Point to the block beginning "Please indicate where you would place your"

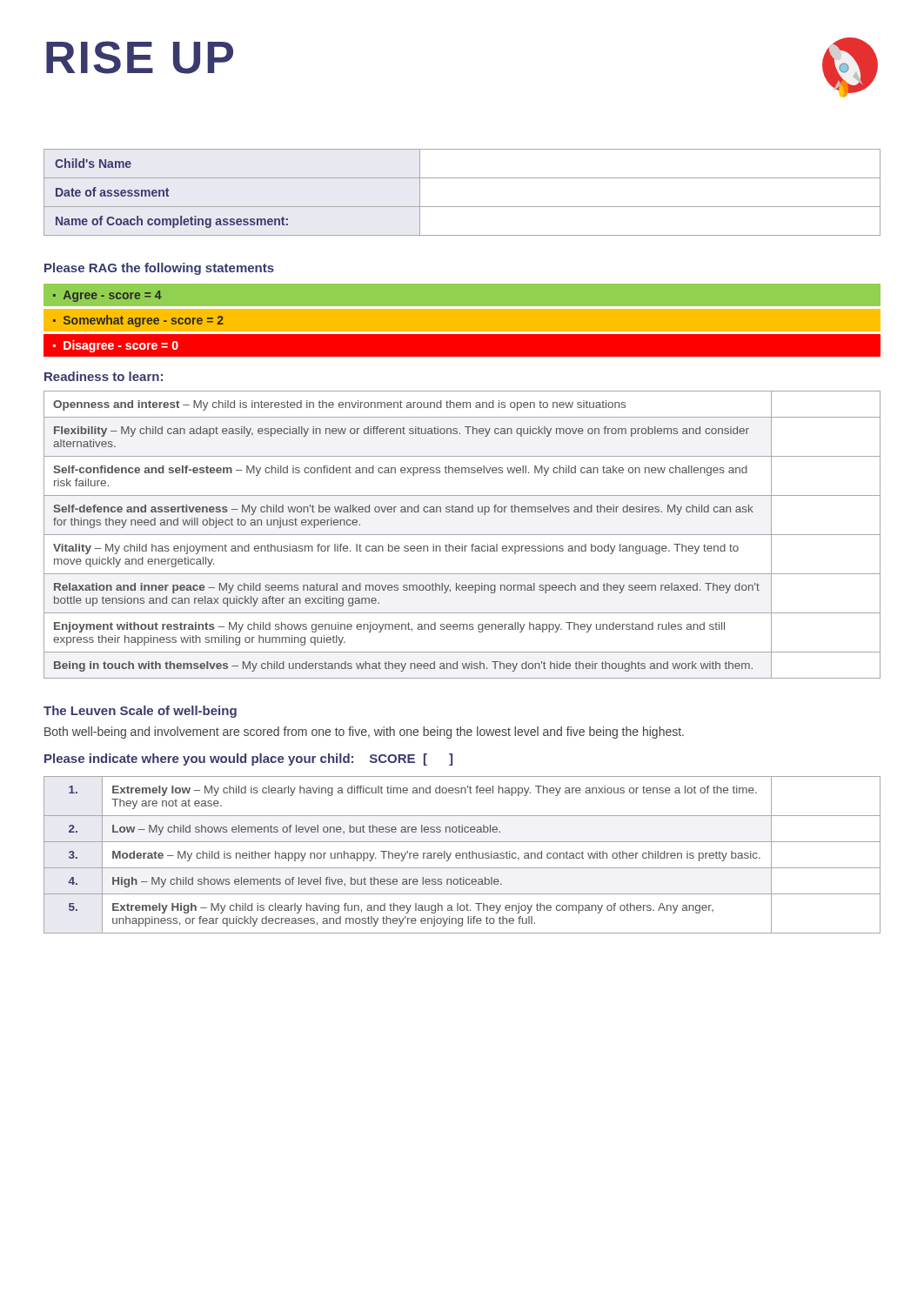[248, 758]
